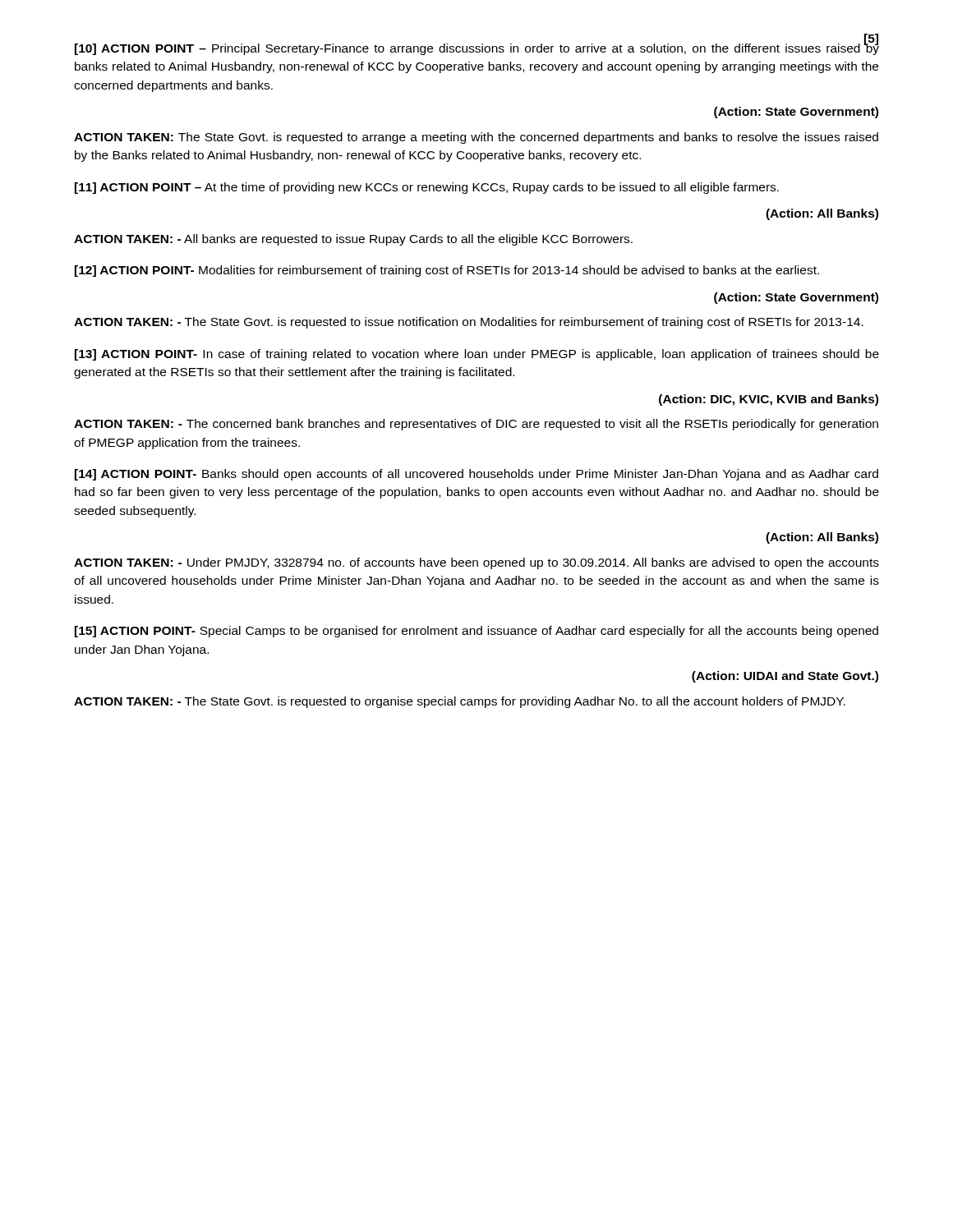Select the text starting "[11] ACTION POINT – At the"
The image size is (953, 1232).
pyautogui.click(x=427, y=187)
